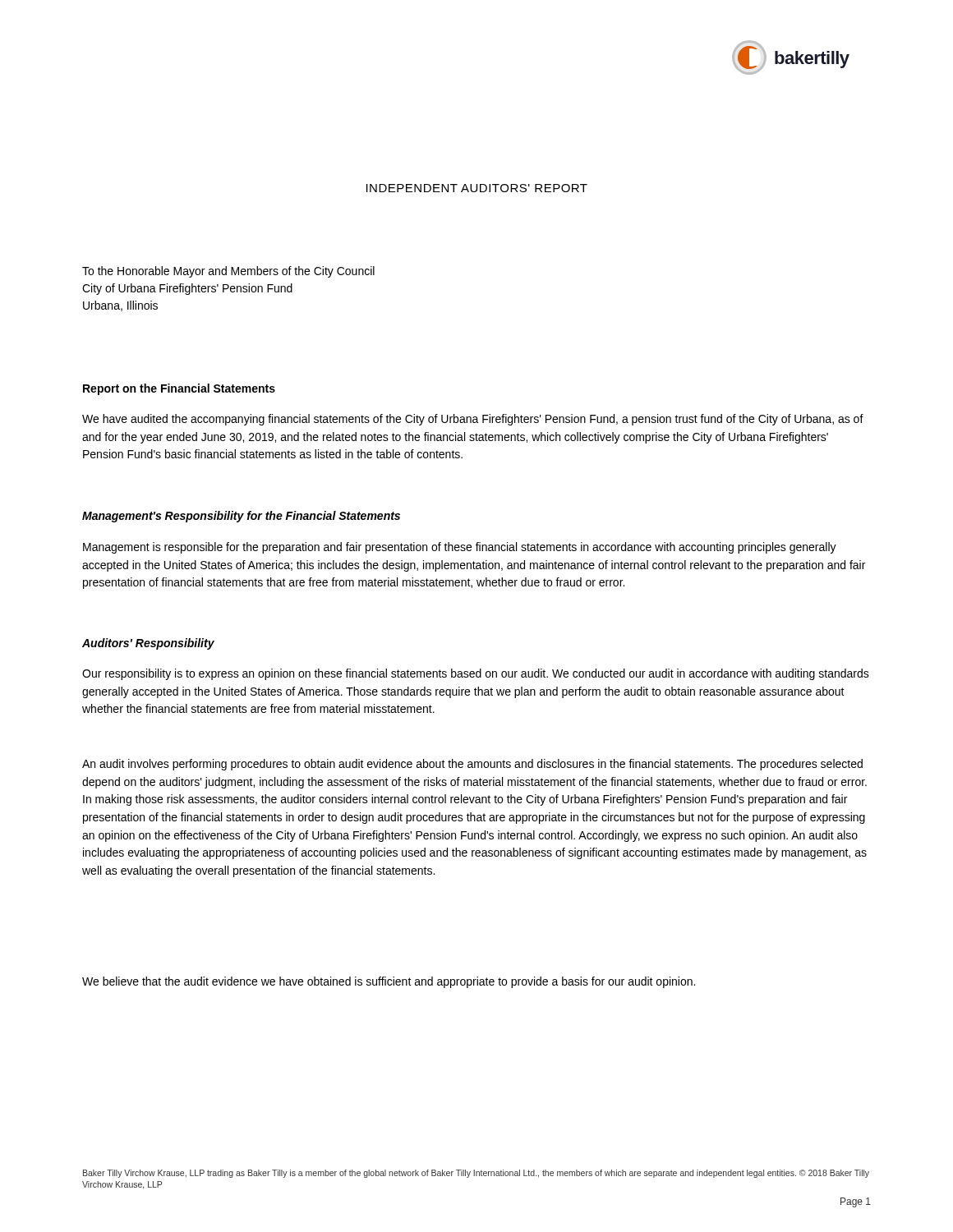
Task: Click on the text starting "Management's Responsibility for the Financial Statements"
Action: click(x=241, y=516)
